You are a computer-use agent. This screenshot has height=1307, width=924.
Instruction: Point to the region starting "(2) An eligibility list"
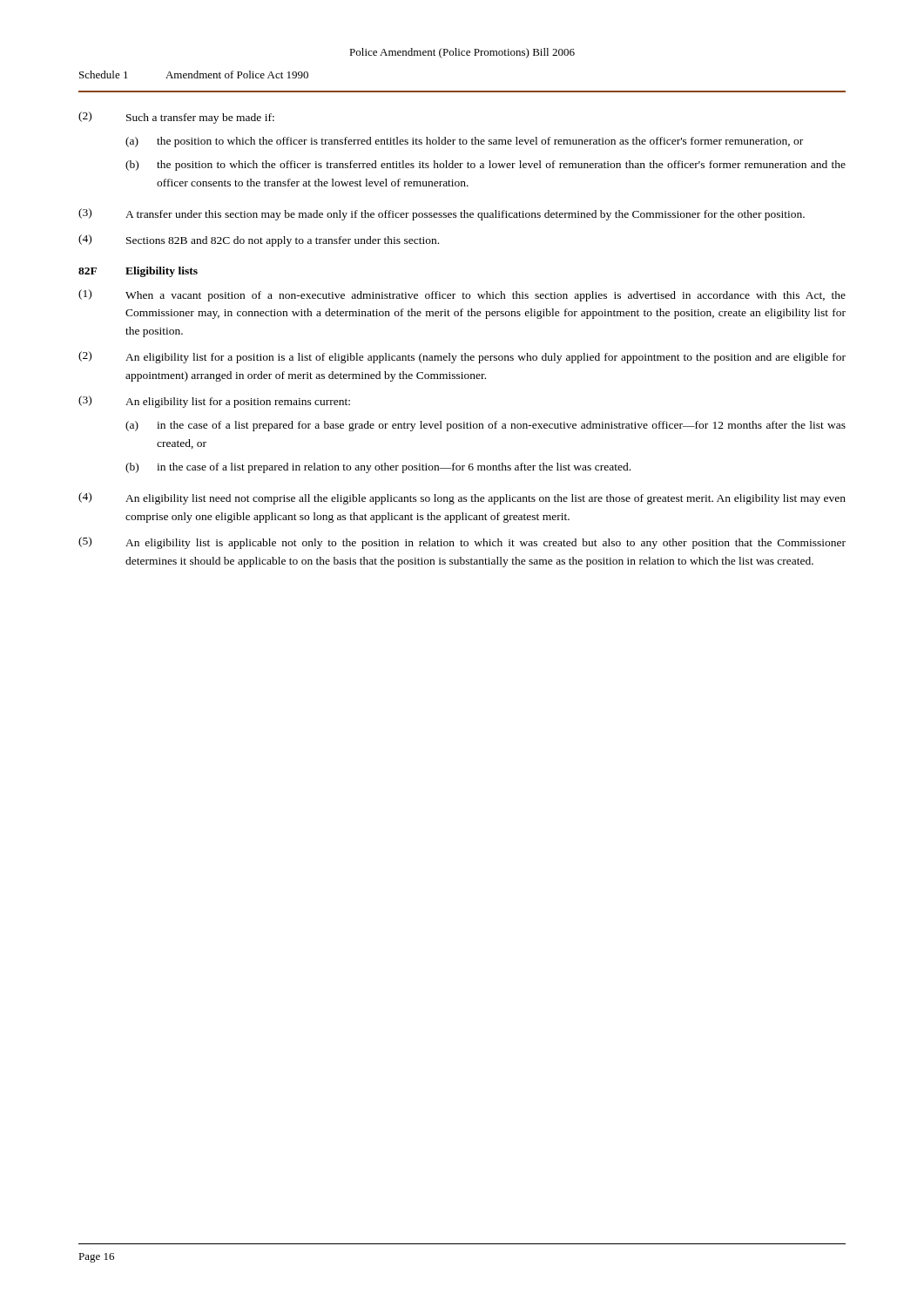(462, 367)
